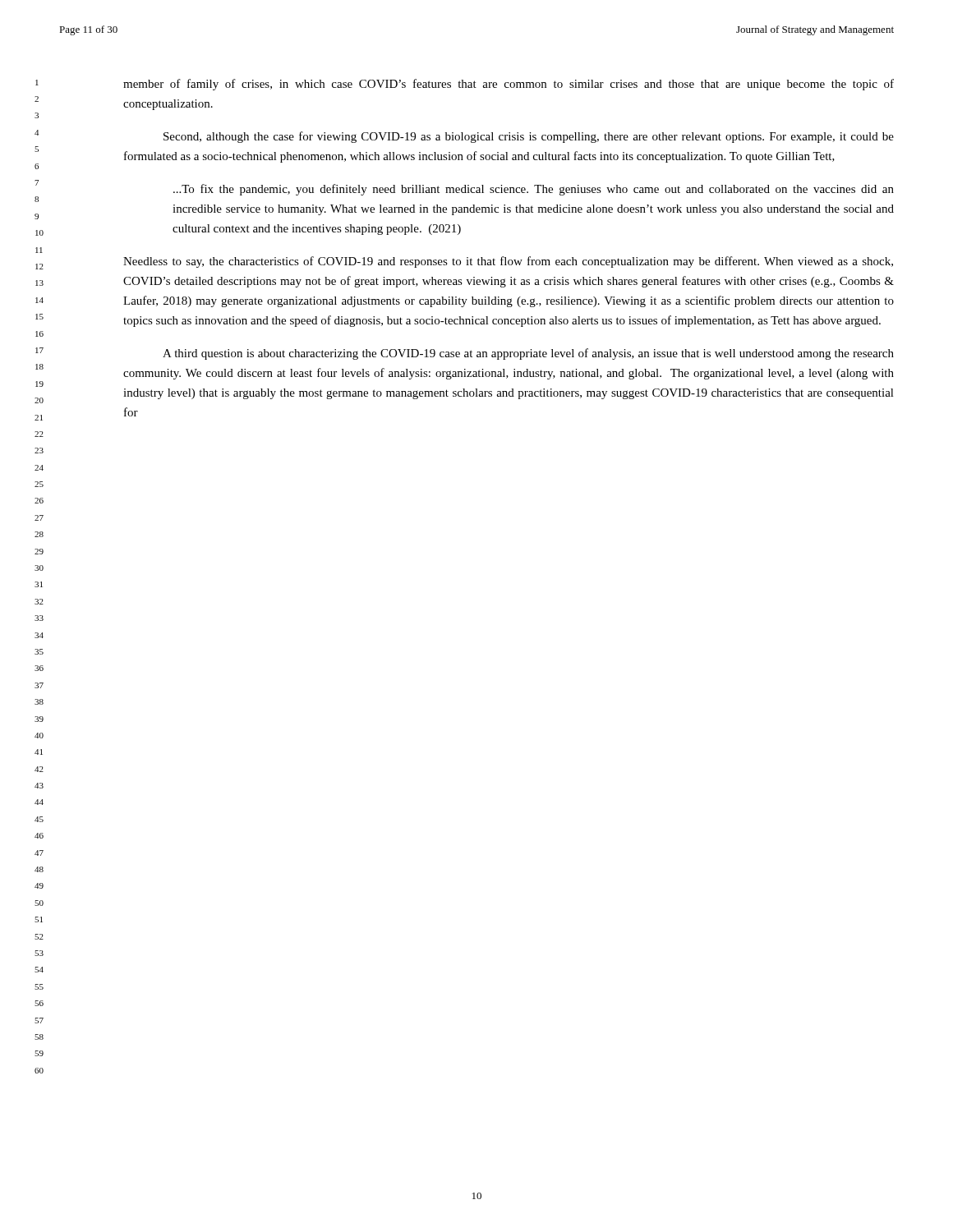
Task: Find the text block that says "A third question is about characterizing the"
Action: point(509,383)
